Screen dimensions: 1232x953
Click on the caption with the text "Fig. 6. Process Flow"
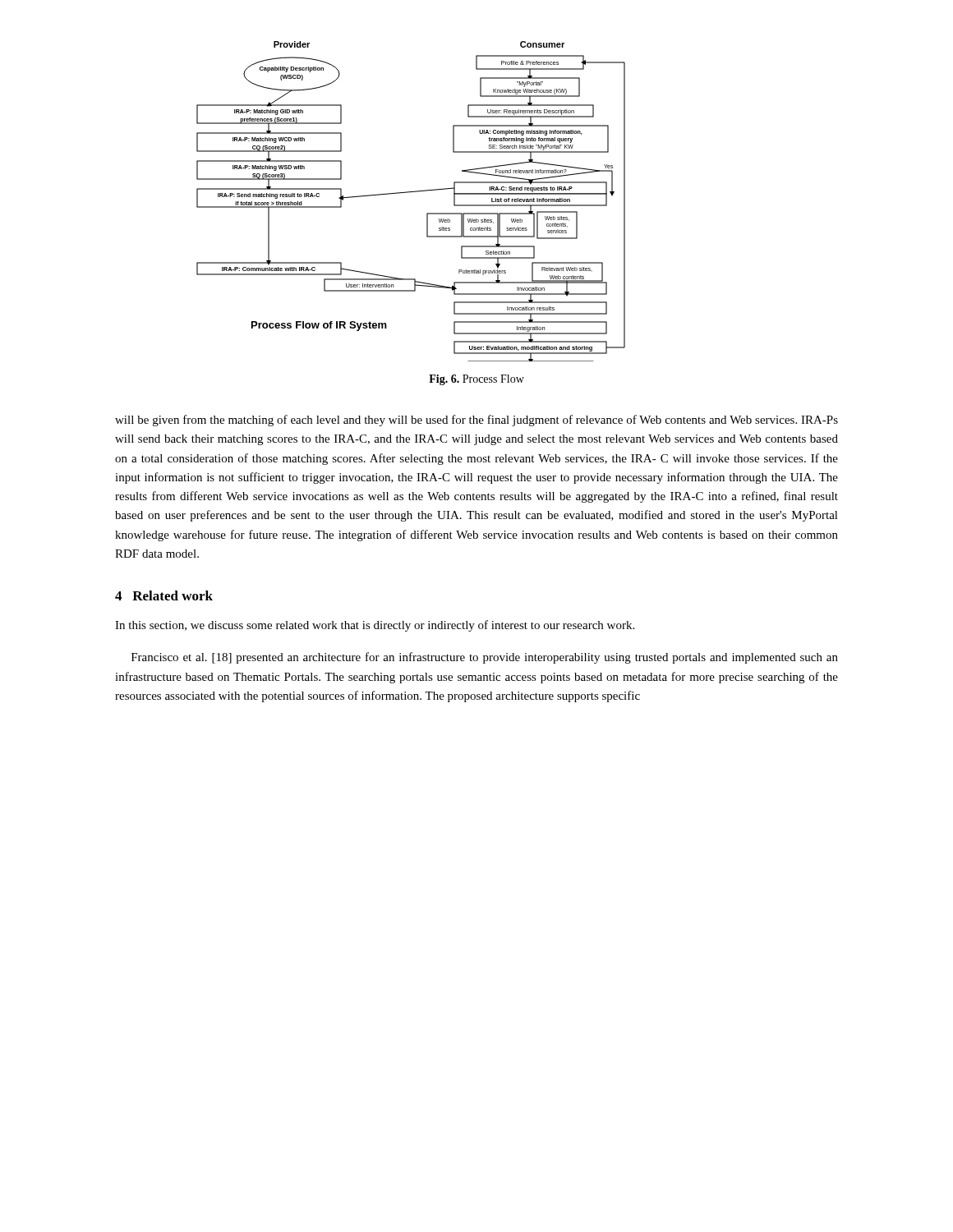[476, 379]
